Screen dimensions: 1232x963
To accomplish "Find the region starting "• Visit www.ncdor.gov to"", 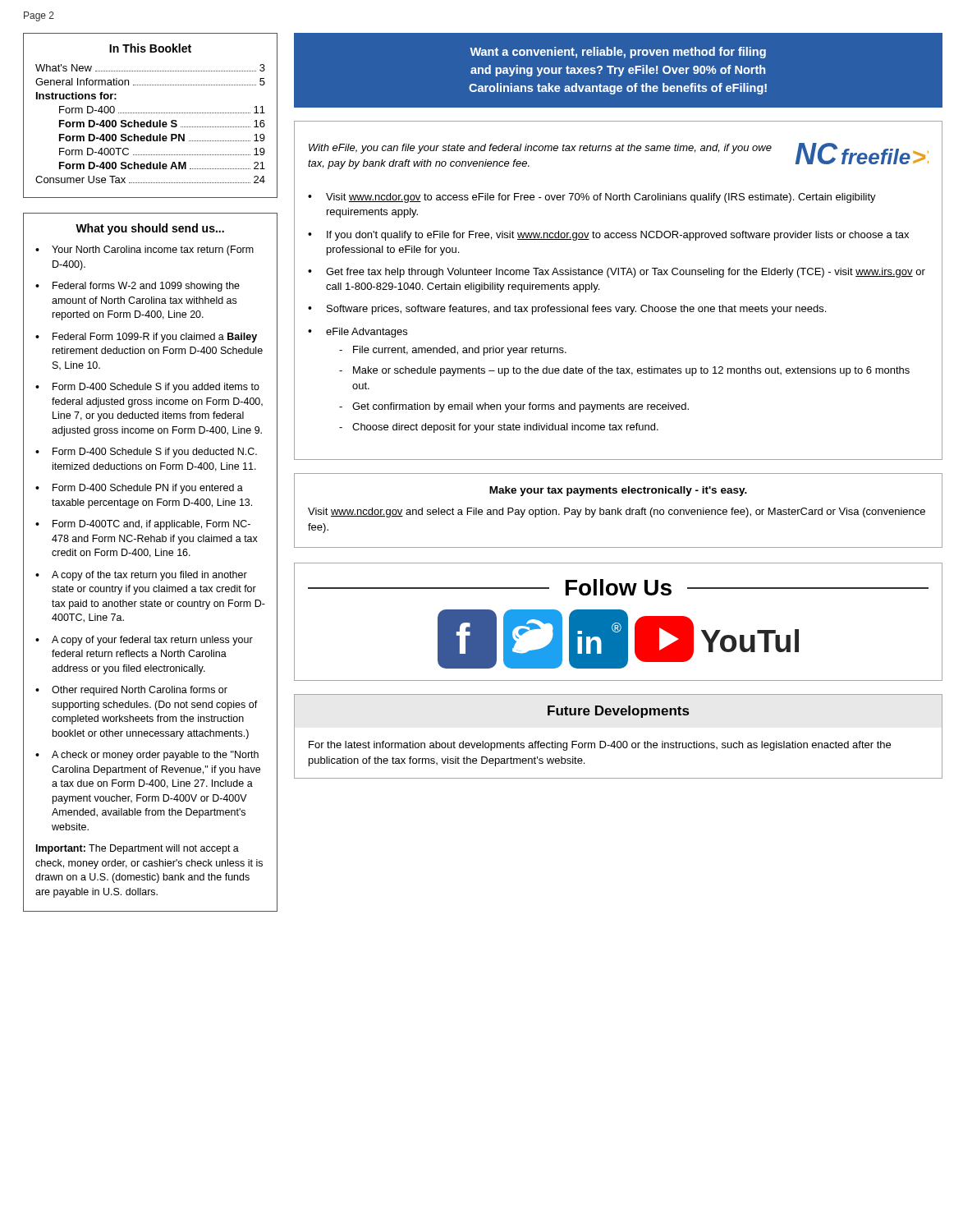I will click(x=618, y=205).
